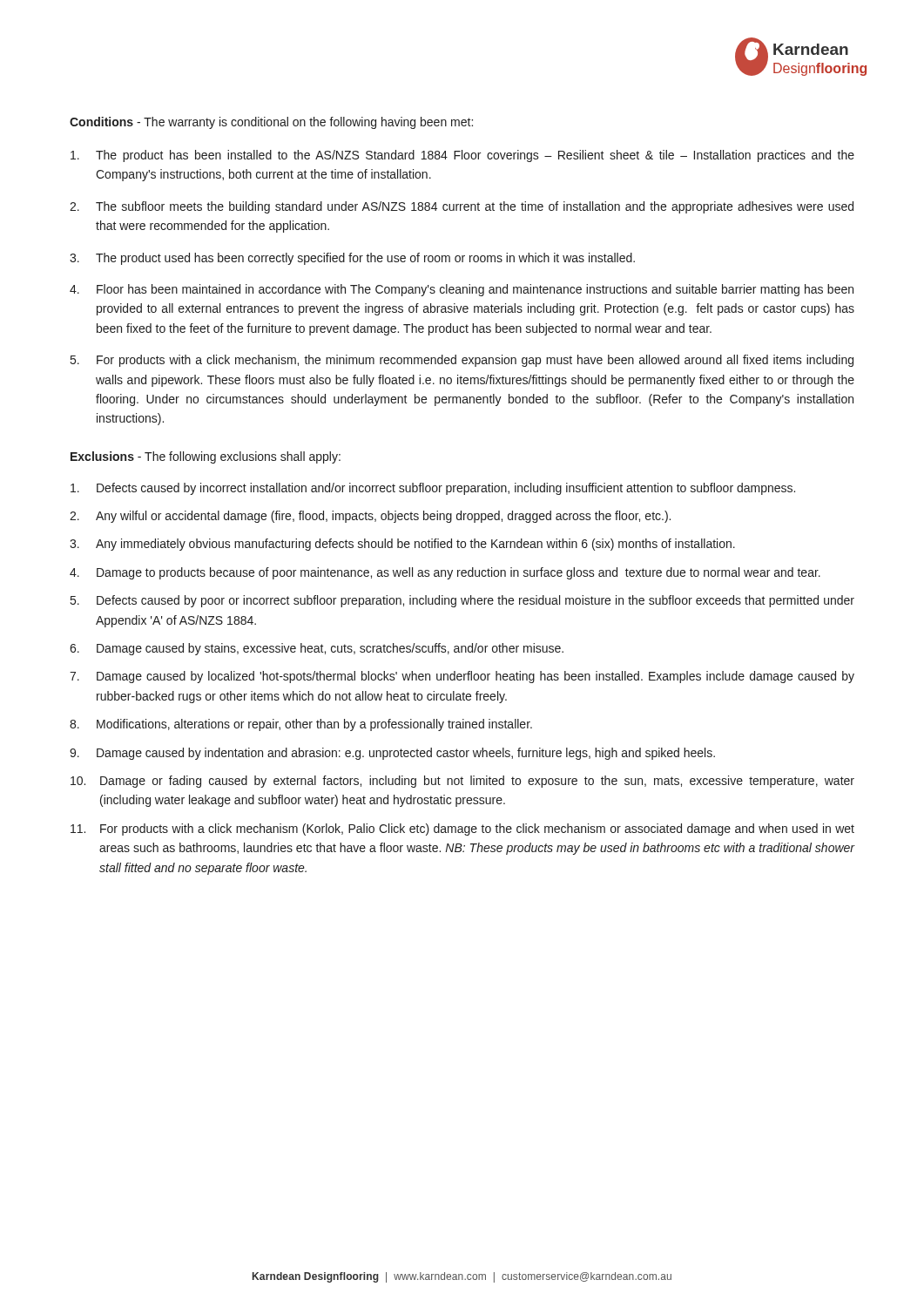Click on the block starting "7. Damage caused by localized 'hot-spots/thermal"

pos(462,686)
